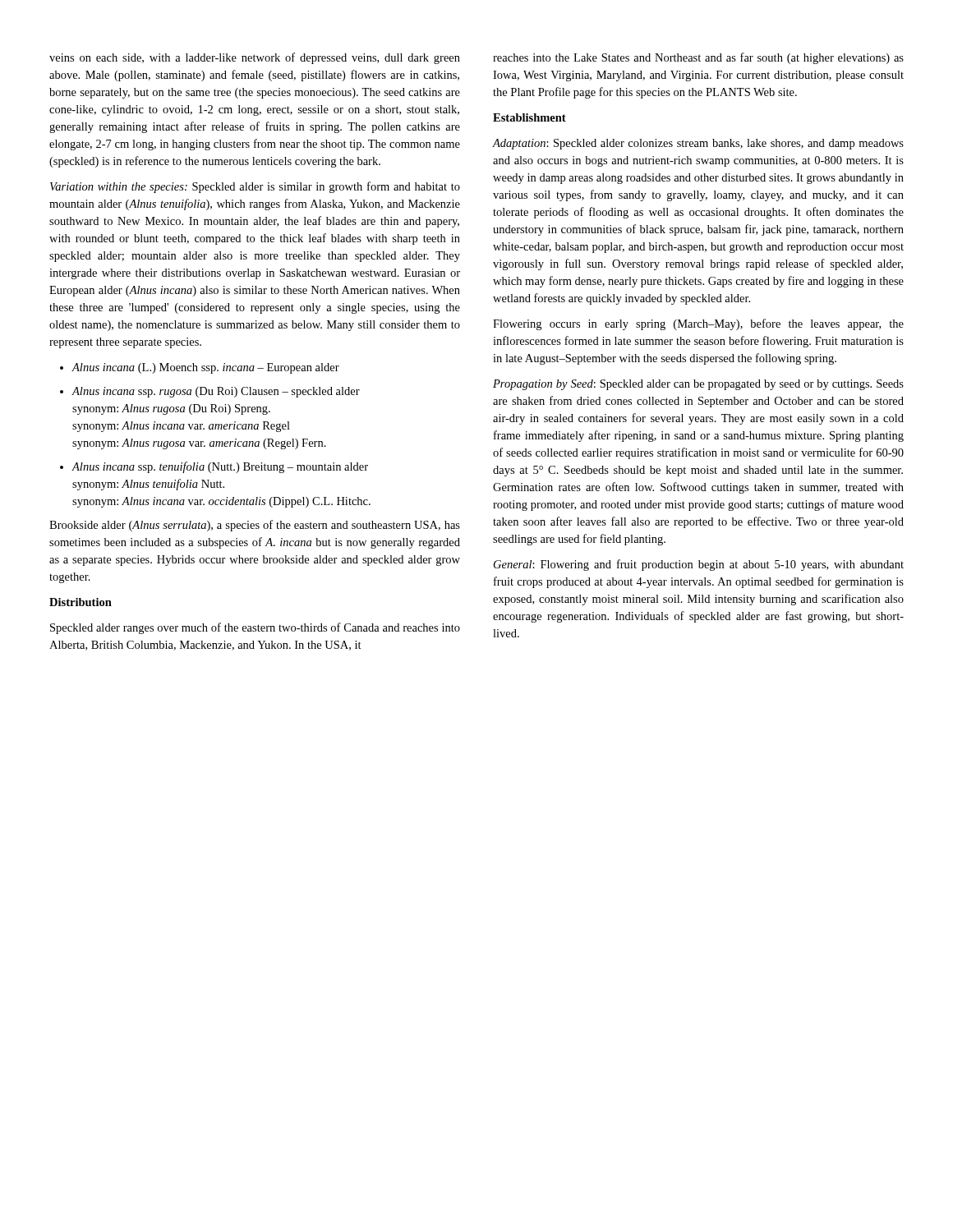Click on the element starting "Speckled alder ranges over much of the"
953x1232 pixels.
pyautogui.click(x=255, y=637)
